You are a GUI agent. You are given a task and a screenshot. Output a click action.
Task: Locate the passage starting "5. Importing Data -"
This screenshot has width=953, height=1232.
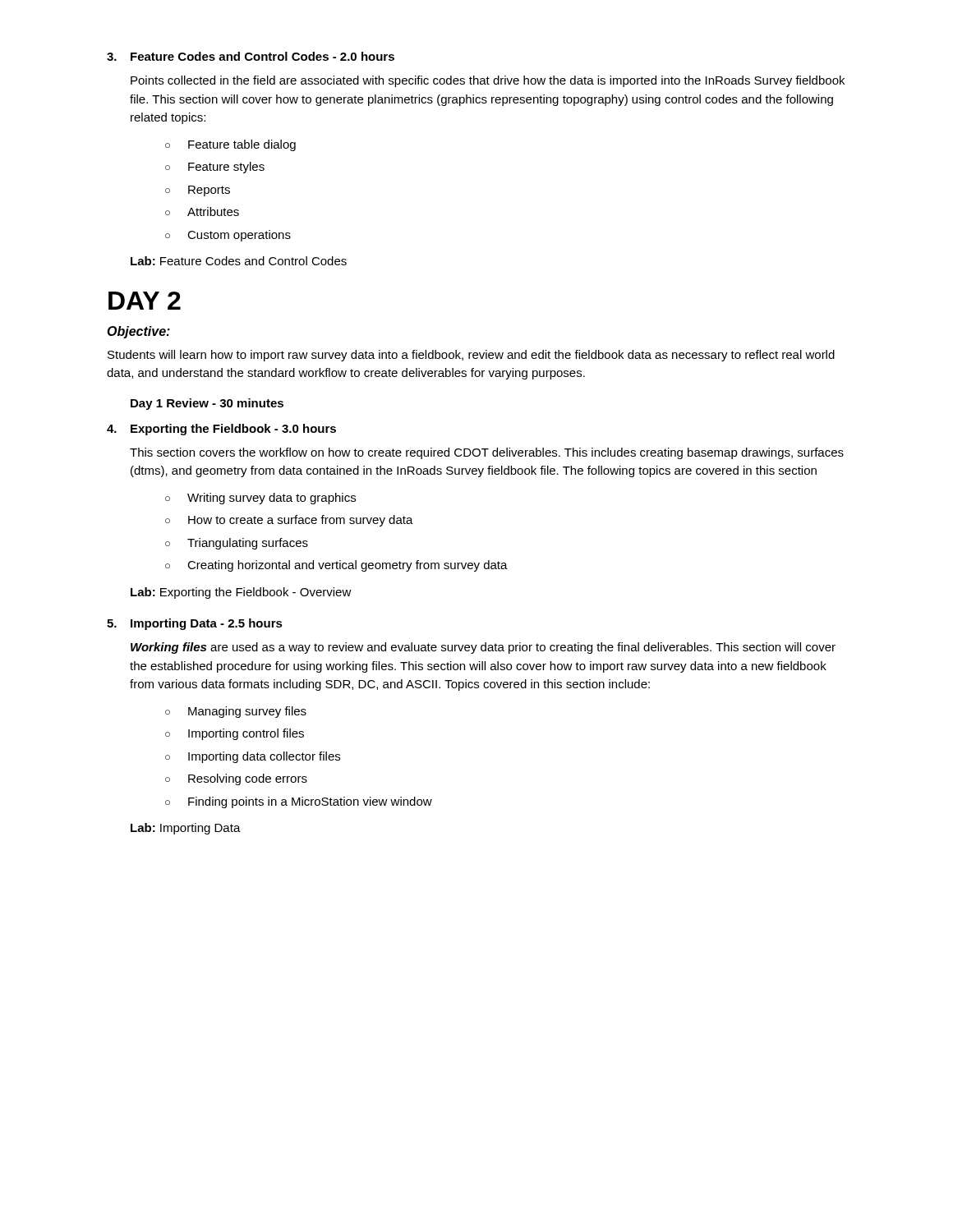click(195, 623)
